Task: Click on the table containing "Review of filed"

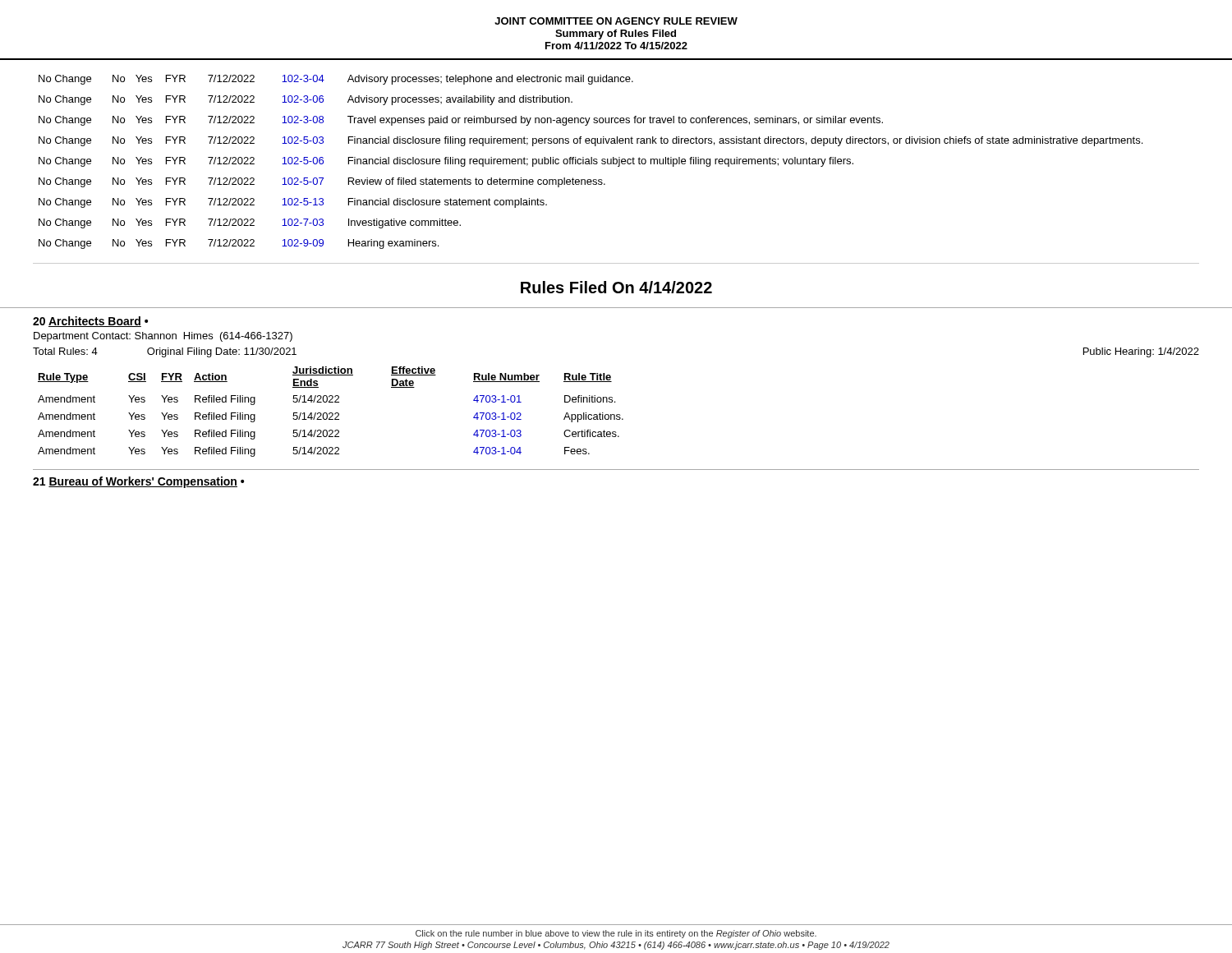Action: pos(616,156)
